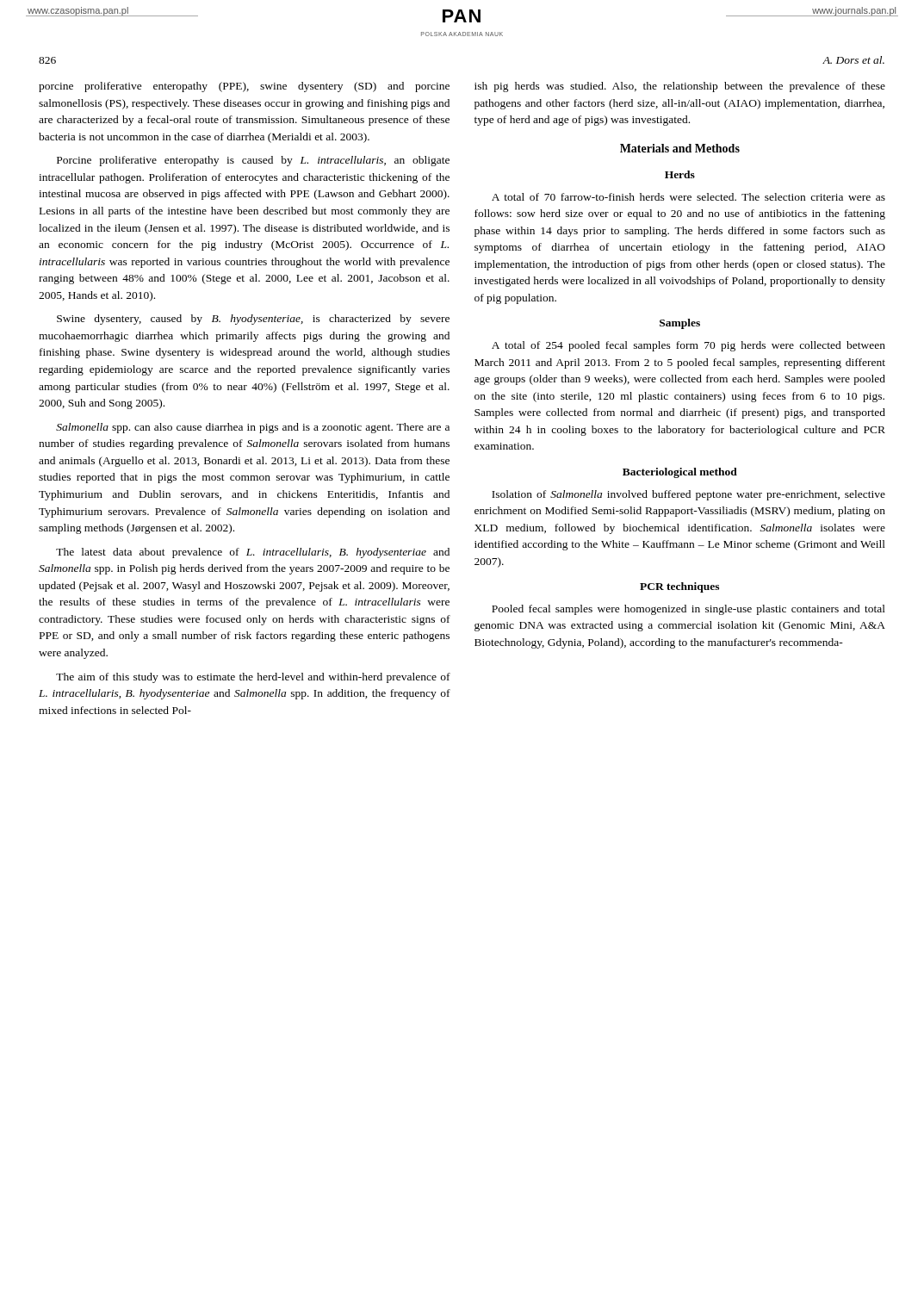Select the text block that says "ish pig herds was studied. Also, the"
The width and height of the screenshot is (924, 1292).
(680, 103)
